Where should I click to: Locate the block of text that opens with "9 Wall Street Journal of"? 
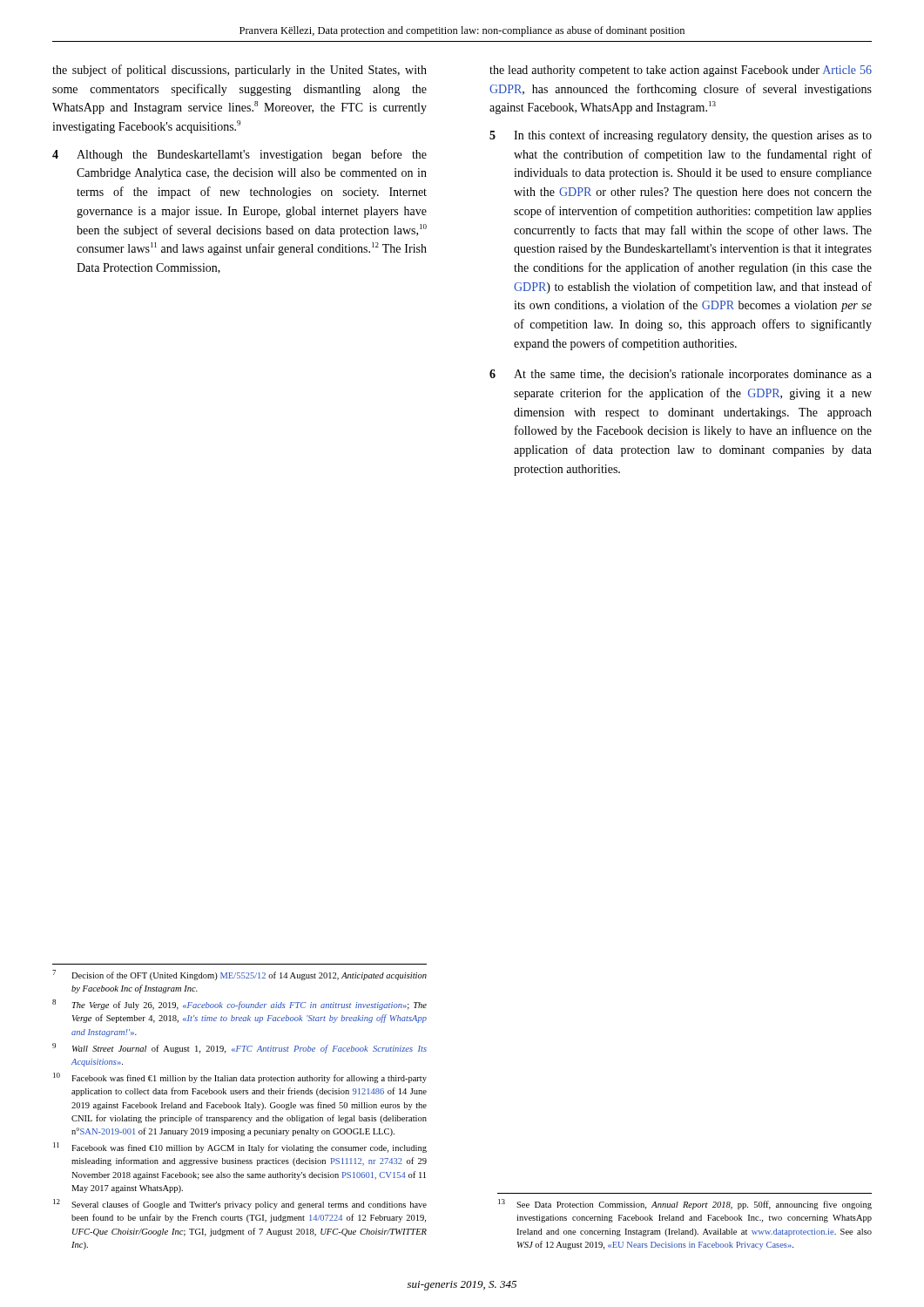click(x=240, y=1055)
